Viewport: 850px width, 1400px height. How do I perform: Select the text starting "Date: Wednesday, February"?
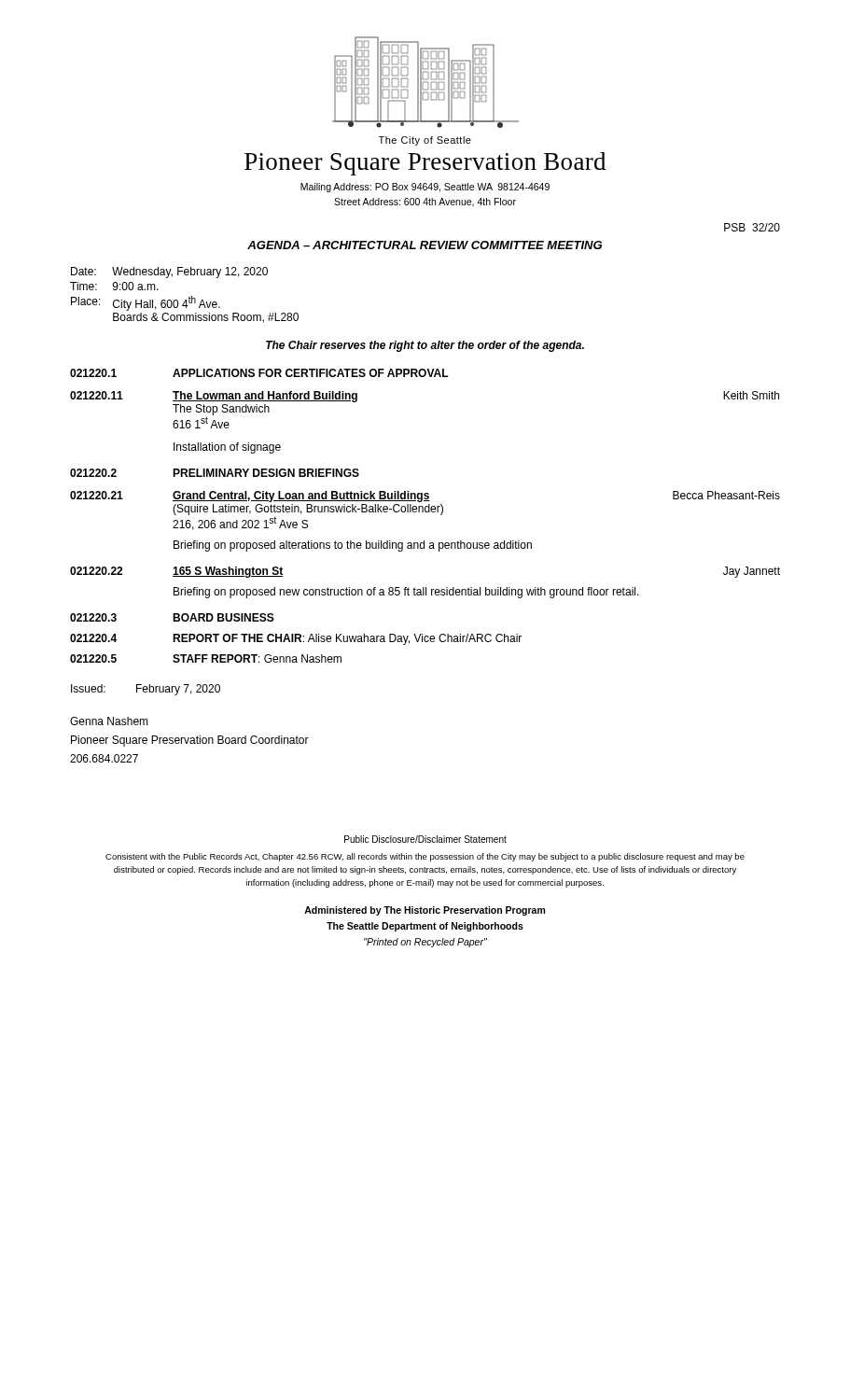coord(184,295)
